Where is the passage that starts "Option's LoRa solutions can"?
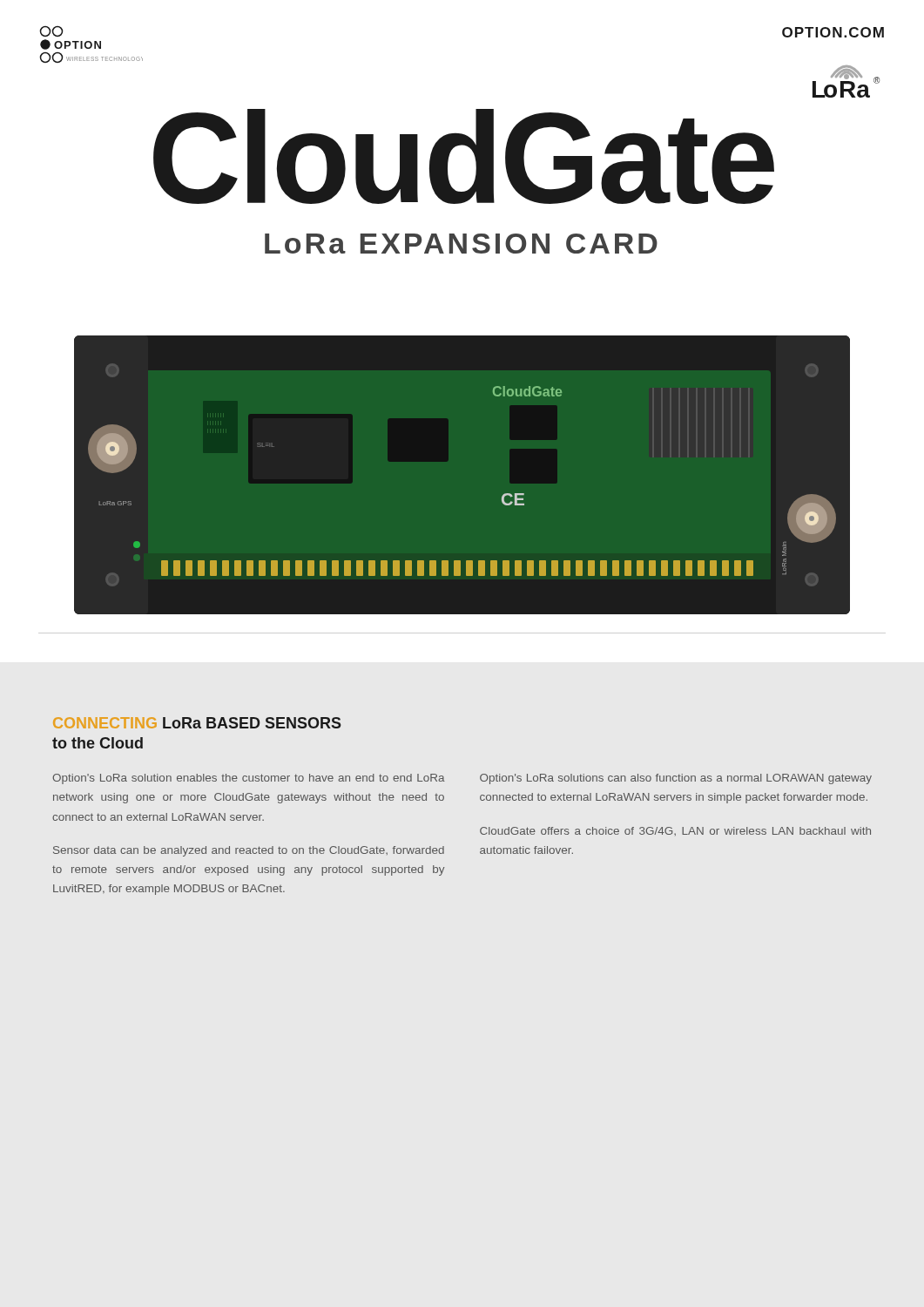This screenshot has height=1307, width=924. (676, 787)
